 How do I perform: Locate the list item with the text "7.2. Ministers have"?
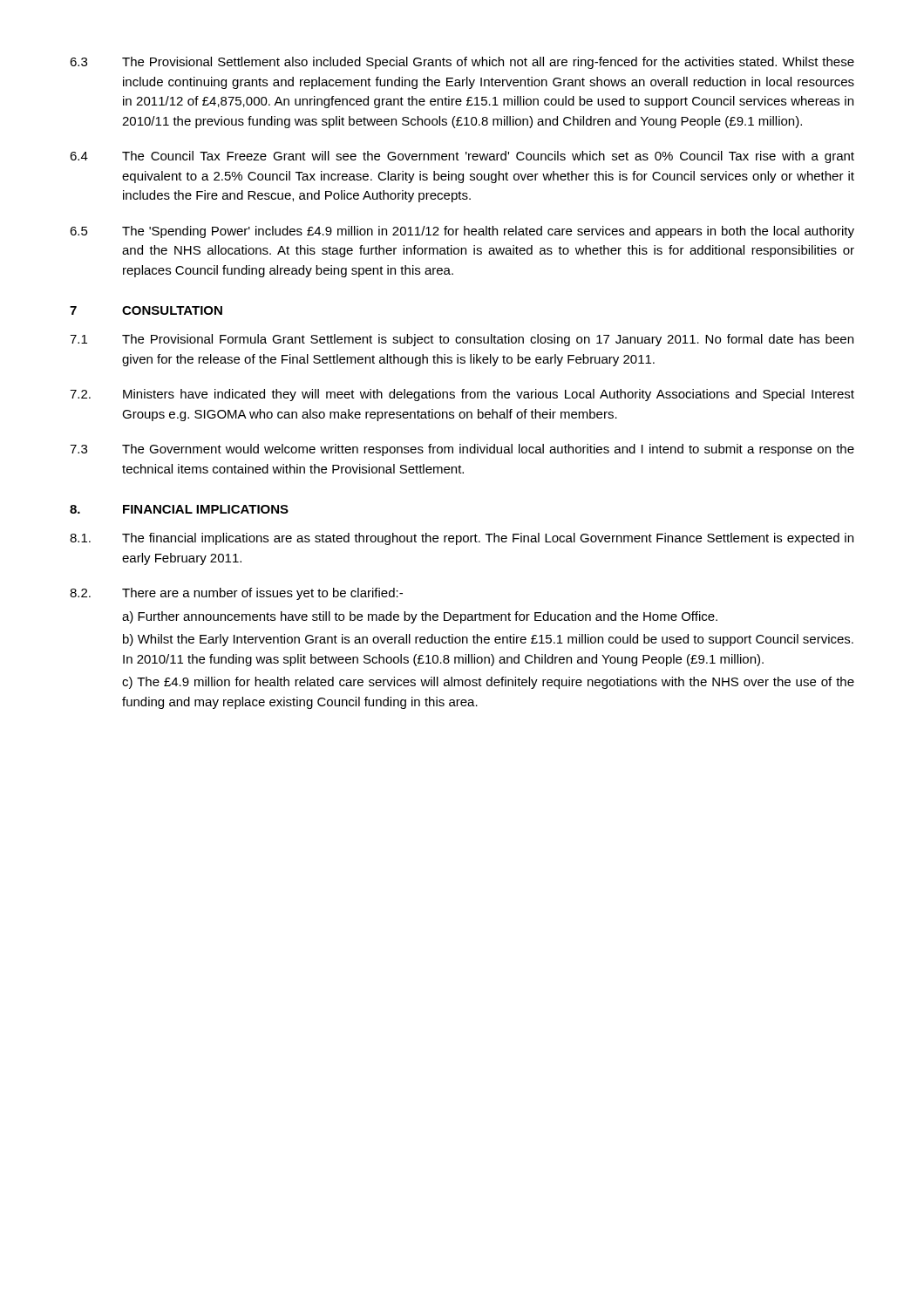click(462, 404)
